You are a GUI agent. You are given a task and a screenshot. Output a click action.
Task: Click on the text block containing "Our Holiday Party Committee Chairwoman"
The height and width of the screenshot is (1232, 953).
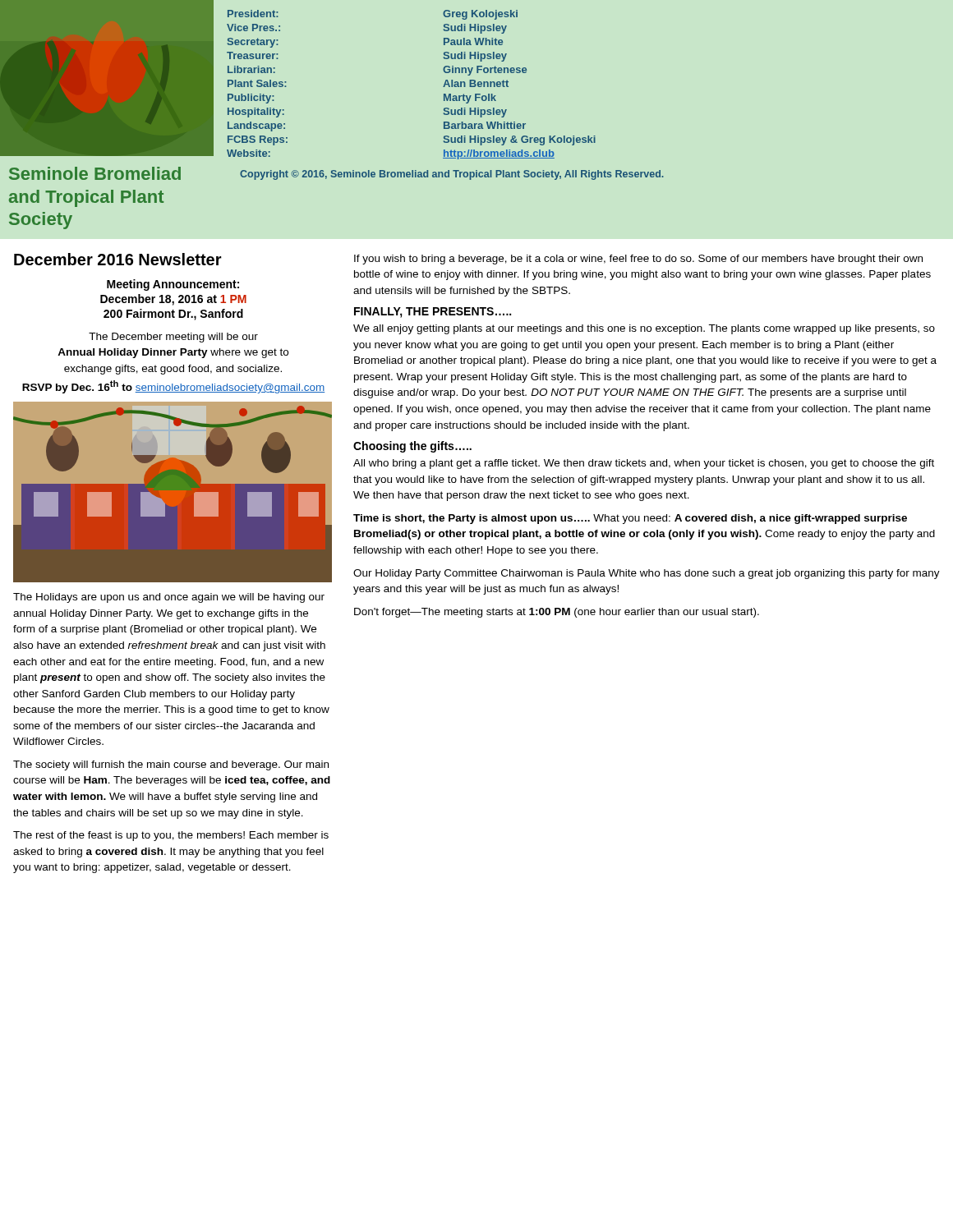tap(646, 581)
